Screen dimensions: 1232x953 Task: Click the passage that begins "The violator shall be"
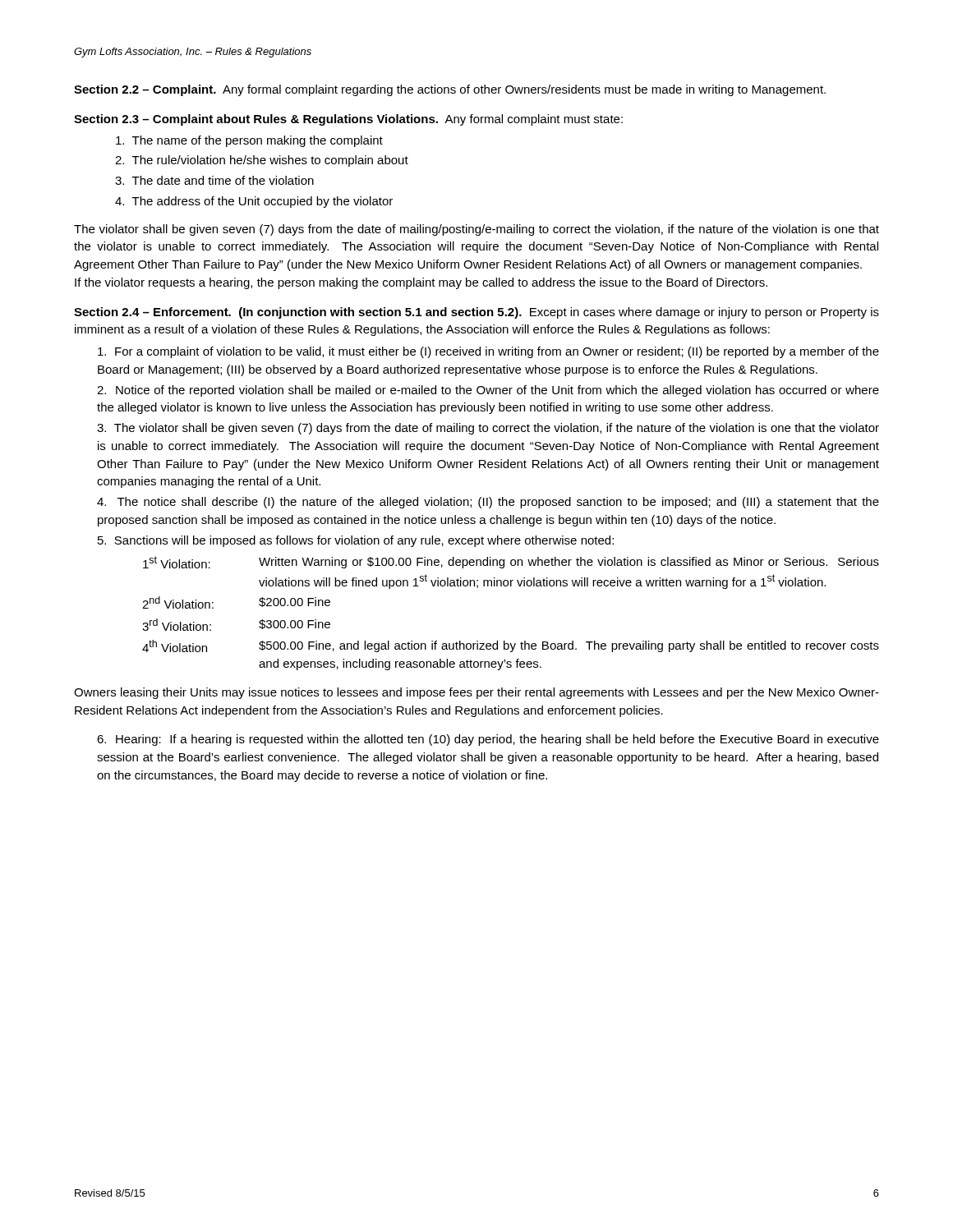point(476,255)
